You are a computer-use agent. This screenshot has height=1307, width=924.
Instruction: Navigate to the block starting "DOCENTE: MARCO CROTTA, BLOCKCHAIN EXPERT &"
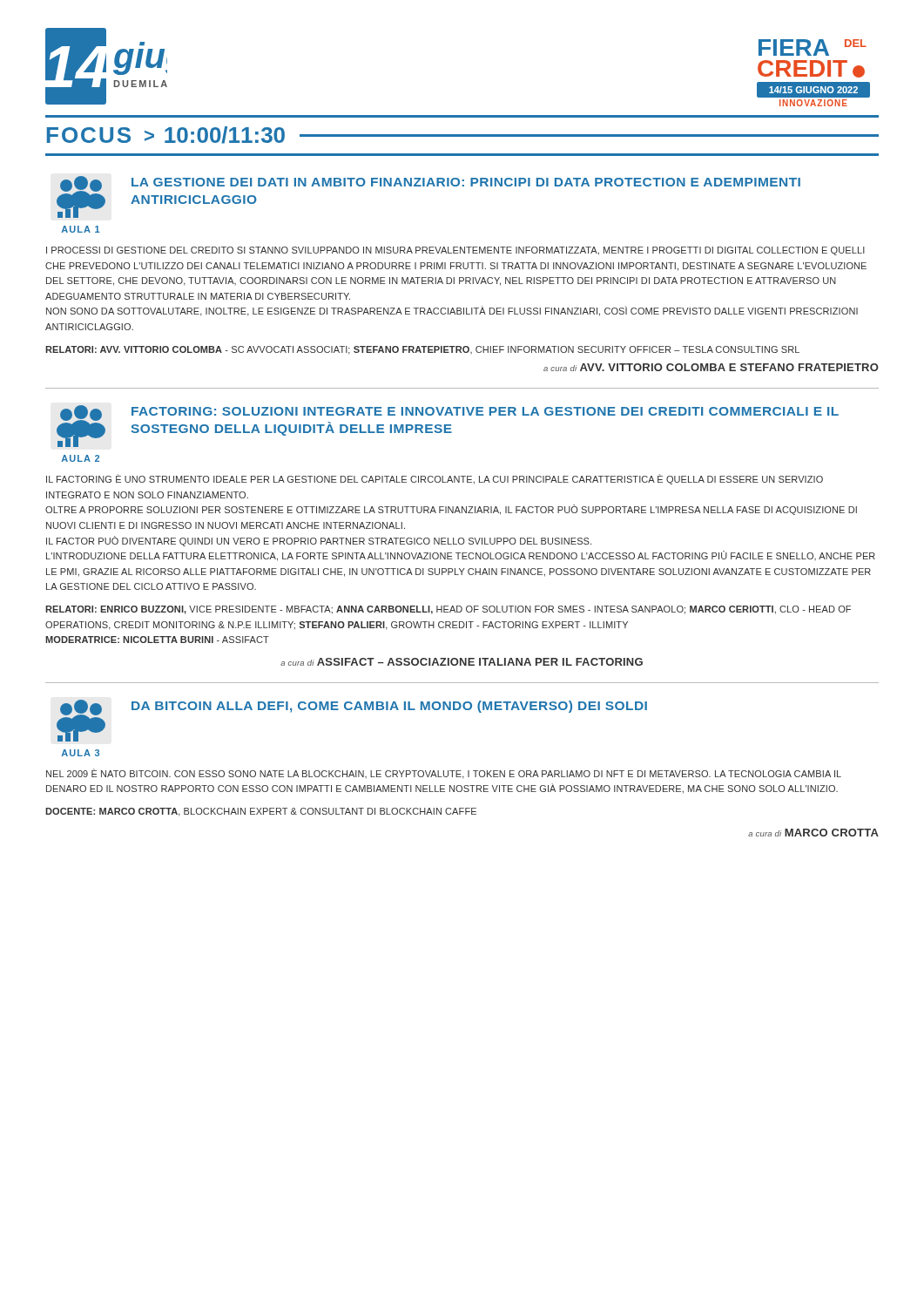tap(261, 811)
